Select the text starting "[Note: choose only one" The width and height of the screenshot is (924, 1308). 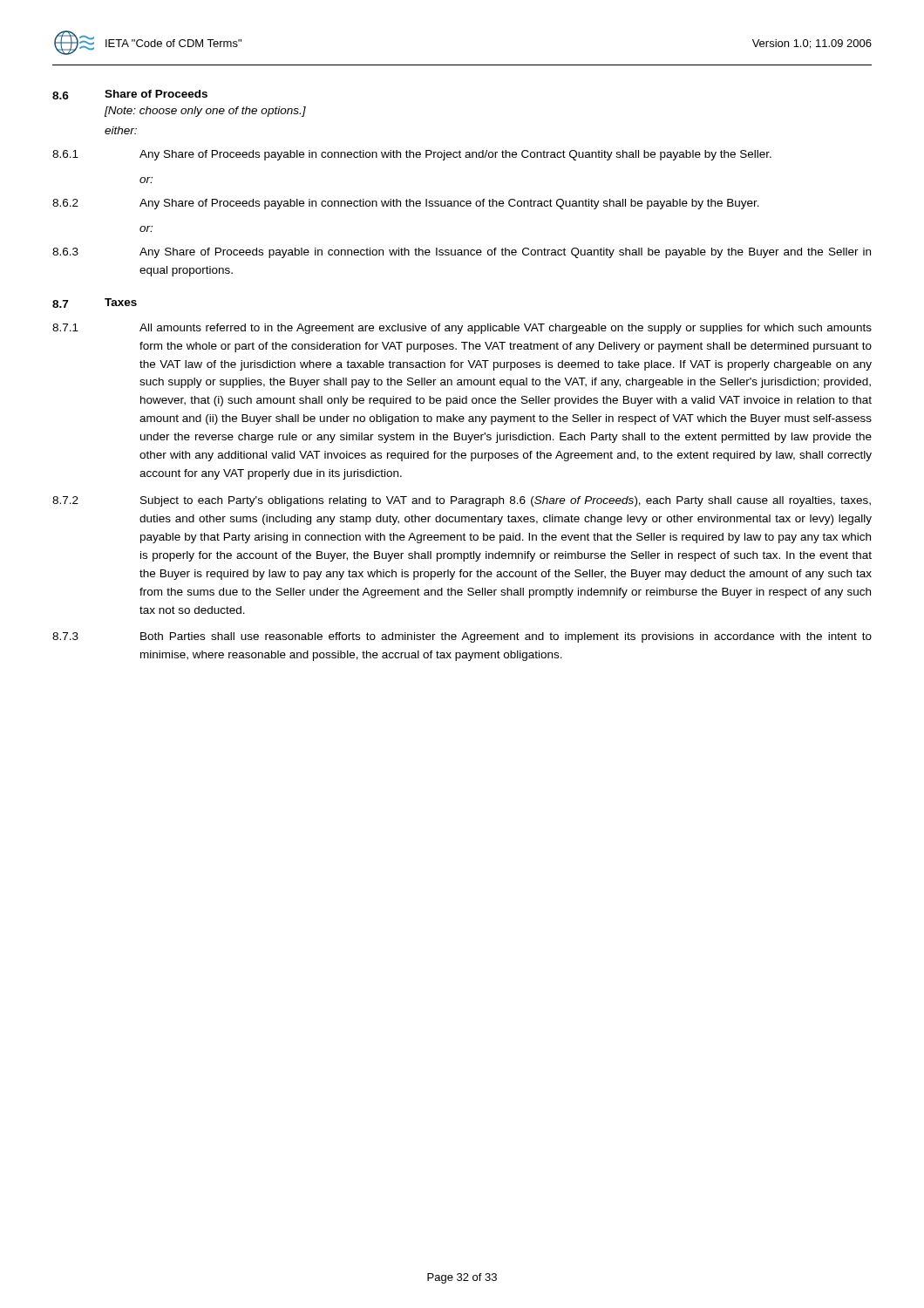pos(205,110)
